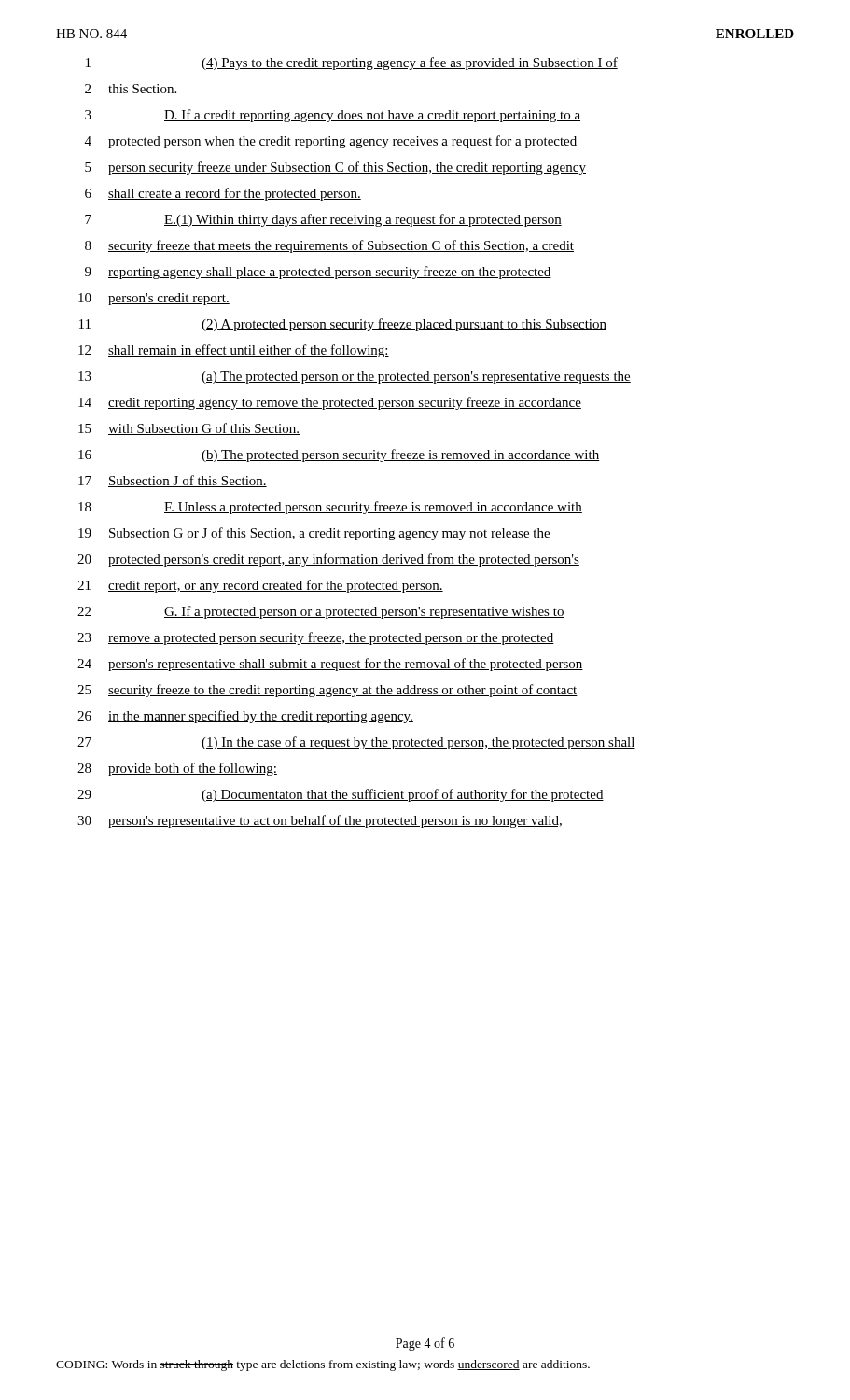Point to the block beginning "16 (b) The protected"
850x1400 pixels.
[x=425, y=455]
